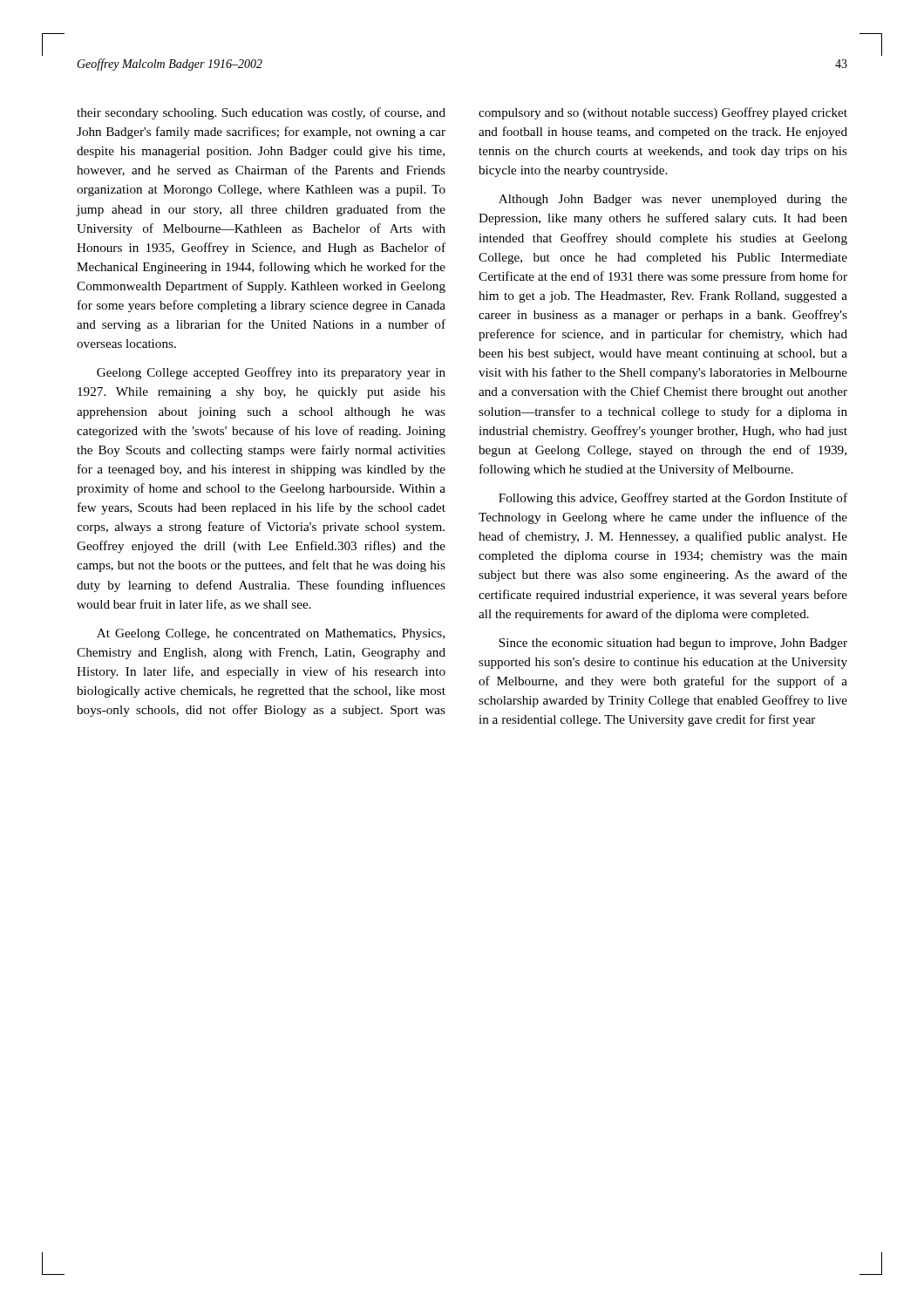Click the passage that begins "their secondary schooling. Such education was"
This screenshot has height=1308, width=924.
(x=261, y=228)
